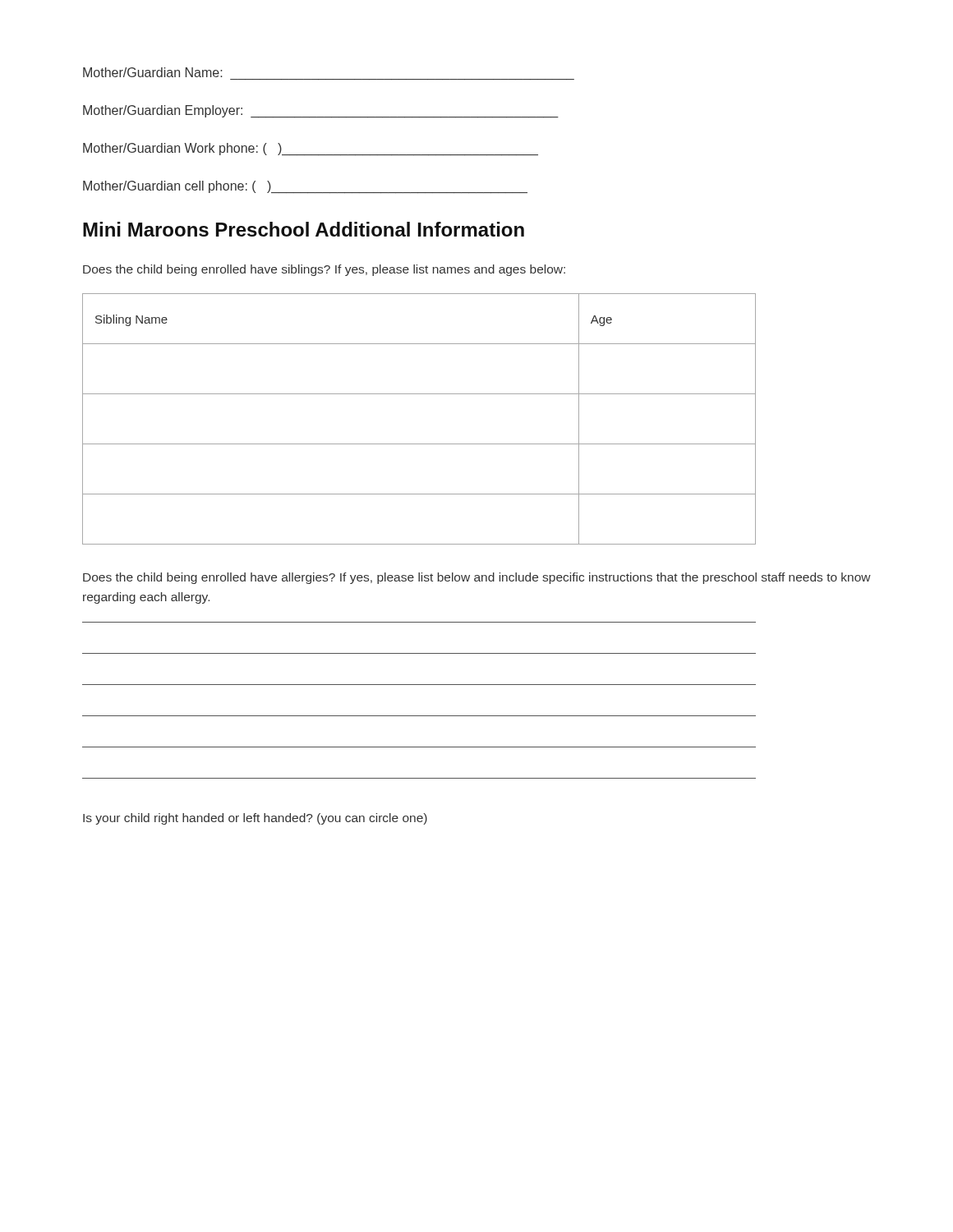The height and width of the screenshot is (1232, 953).
Task: Select the text block that reads "Mother/Guardian Work phone:"
Action: point(310,148)
